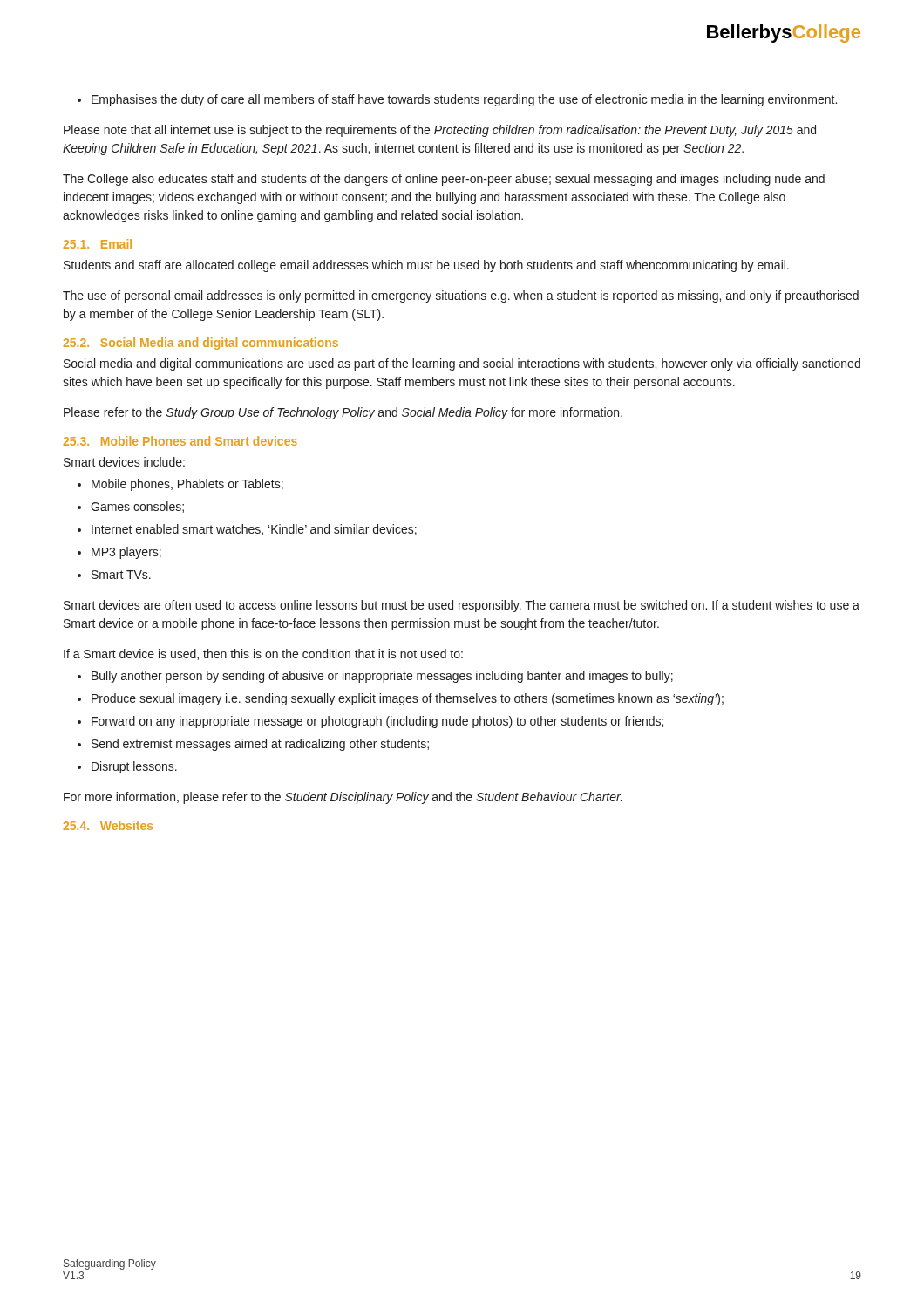The height and width of the screenshot is (1308, 924).
Task: Find the block starting "Smart devices include:"
Action: (x=124, y=462)
